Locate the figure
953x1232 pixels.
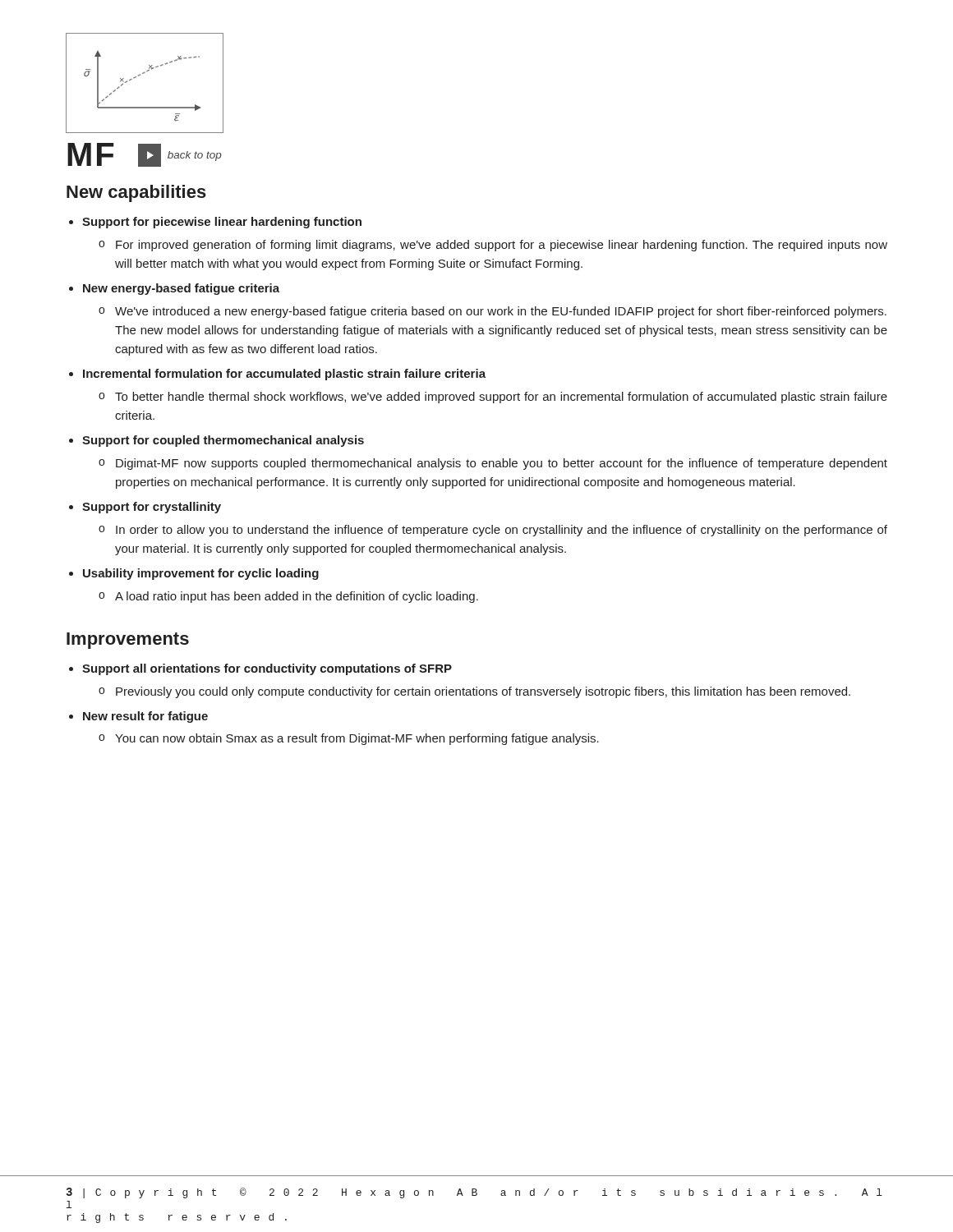(476, 103)
